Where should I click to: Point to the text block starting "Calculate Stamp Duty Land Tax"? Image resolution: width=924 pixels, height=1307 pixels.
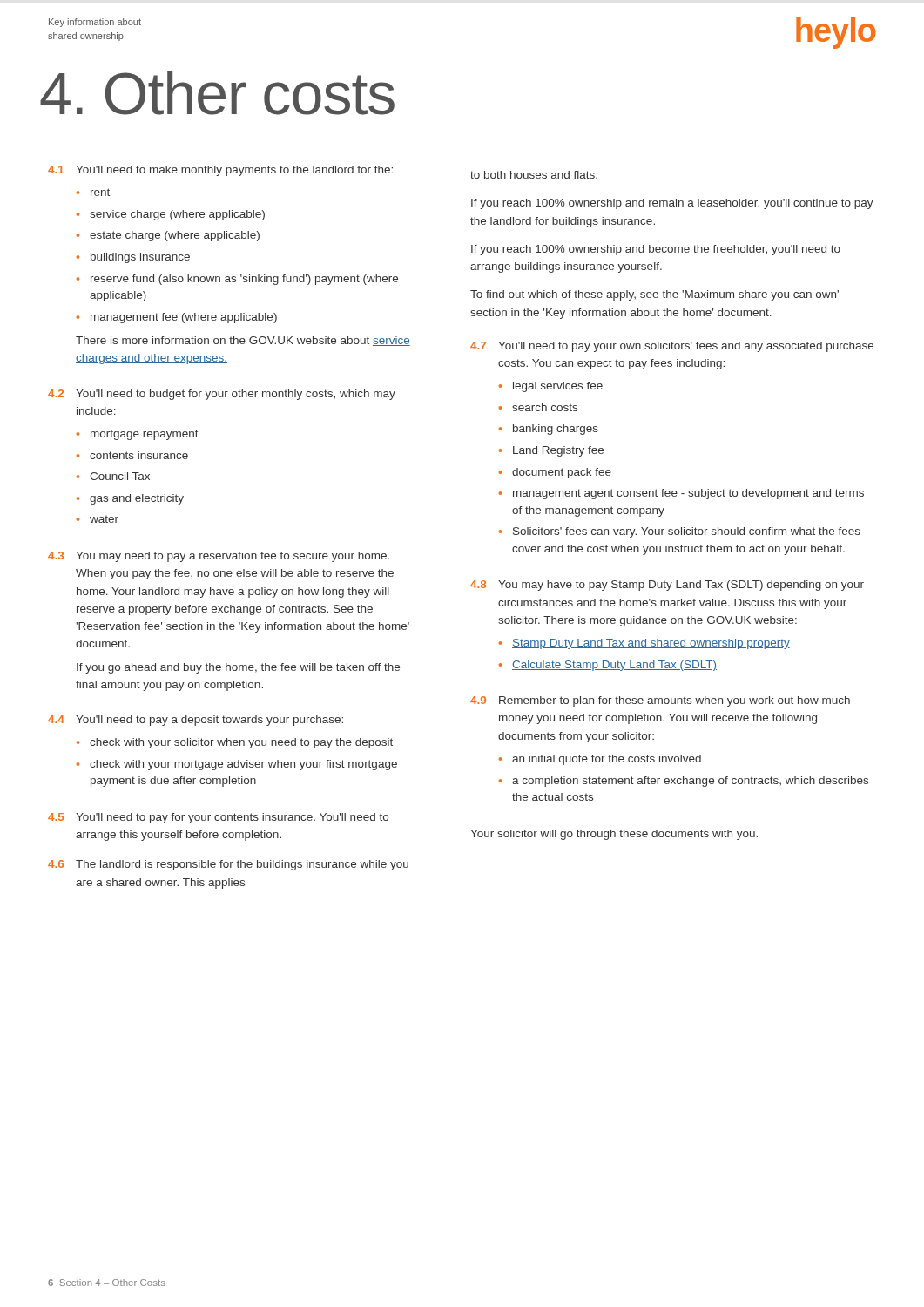614,664
